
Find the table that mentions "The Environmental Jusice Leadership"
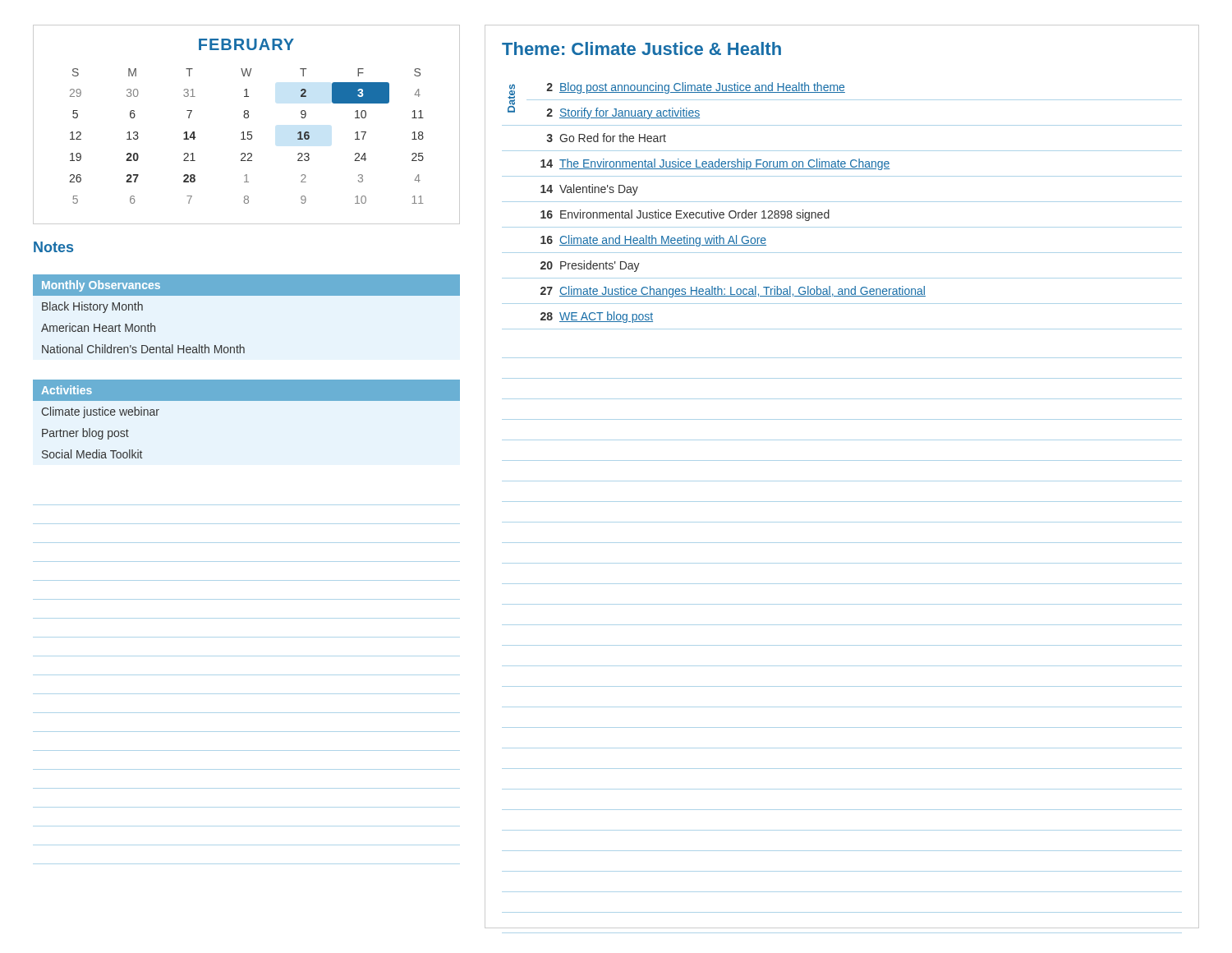[x=842, y=202]
